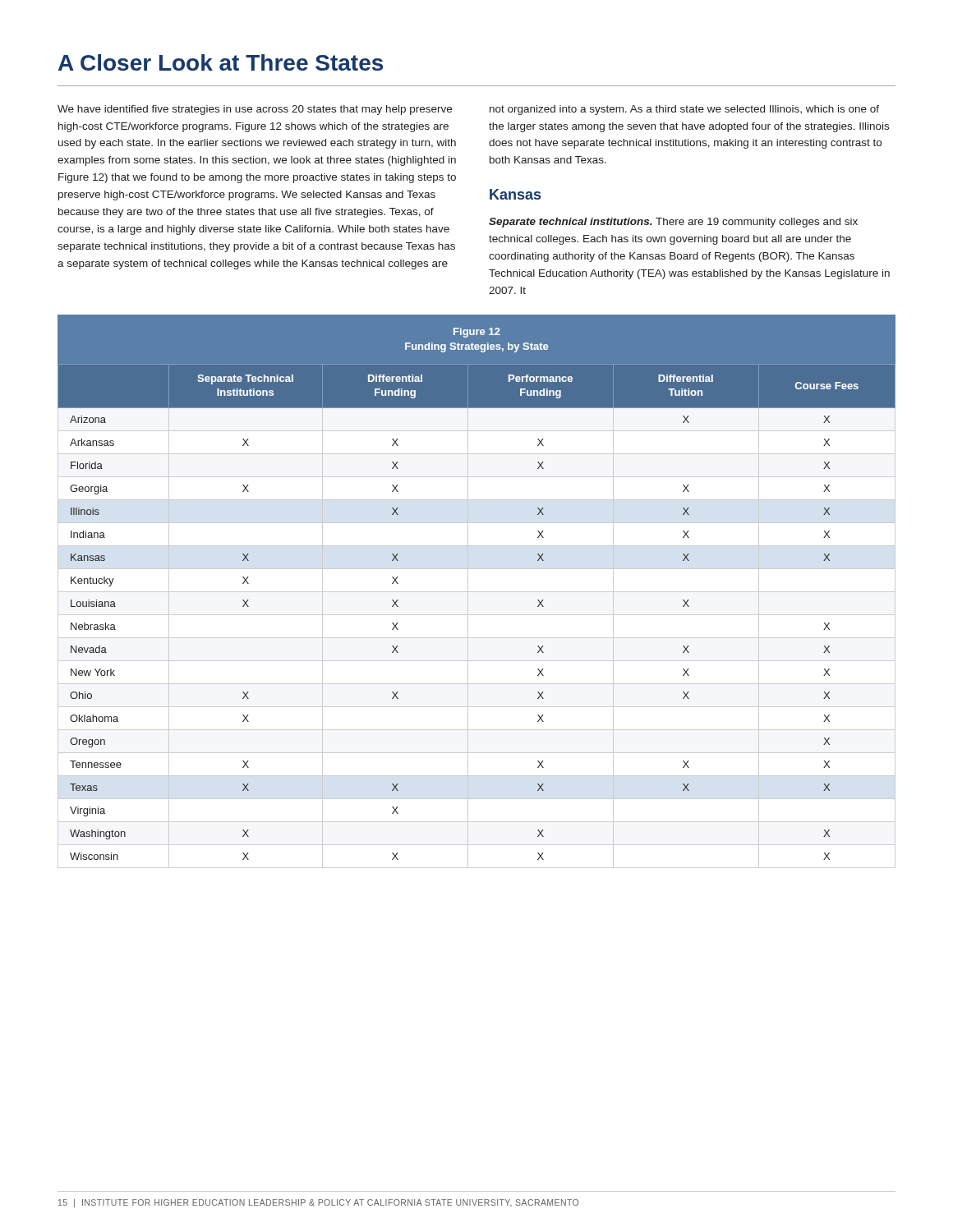Select the title with the text "A Closer Look at Three States"
This screenshot has height=1232, width=953.
coord(221,62)
